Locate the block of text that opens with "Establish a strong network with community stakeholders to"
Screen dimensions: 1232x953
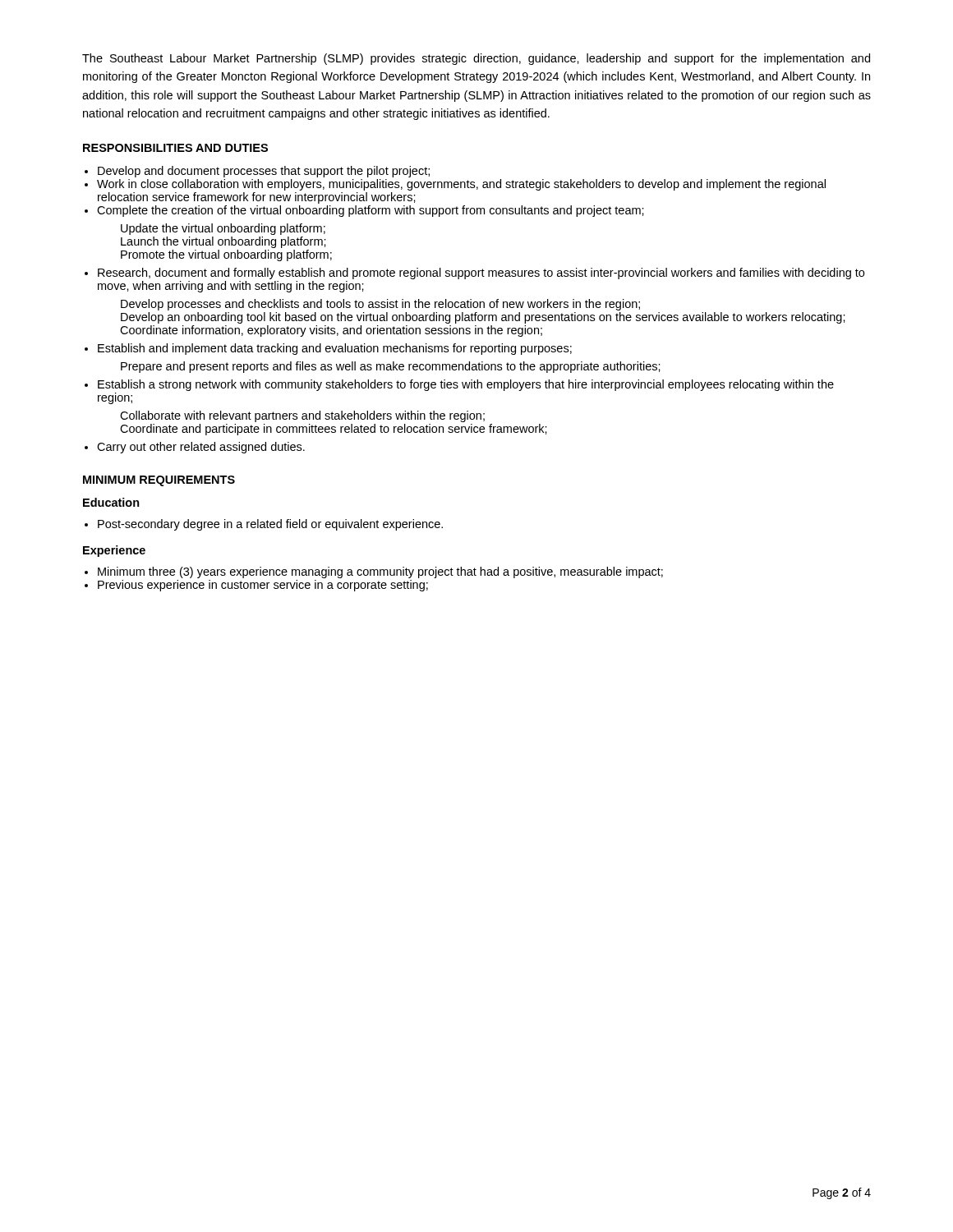point(484,406)
